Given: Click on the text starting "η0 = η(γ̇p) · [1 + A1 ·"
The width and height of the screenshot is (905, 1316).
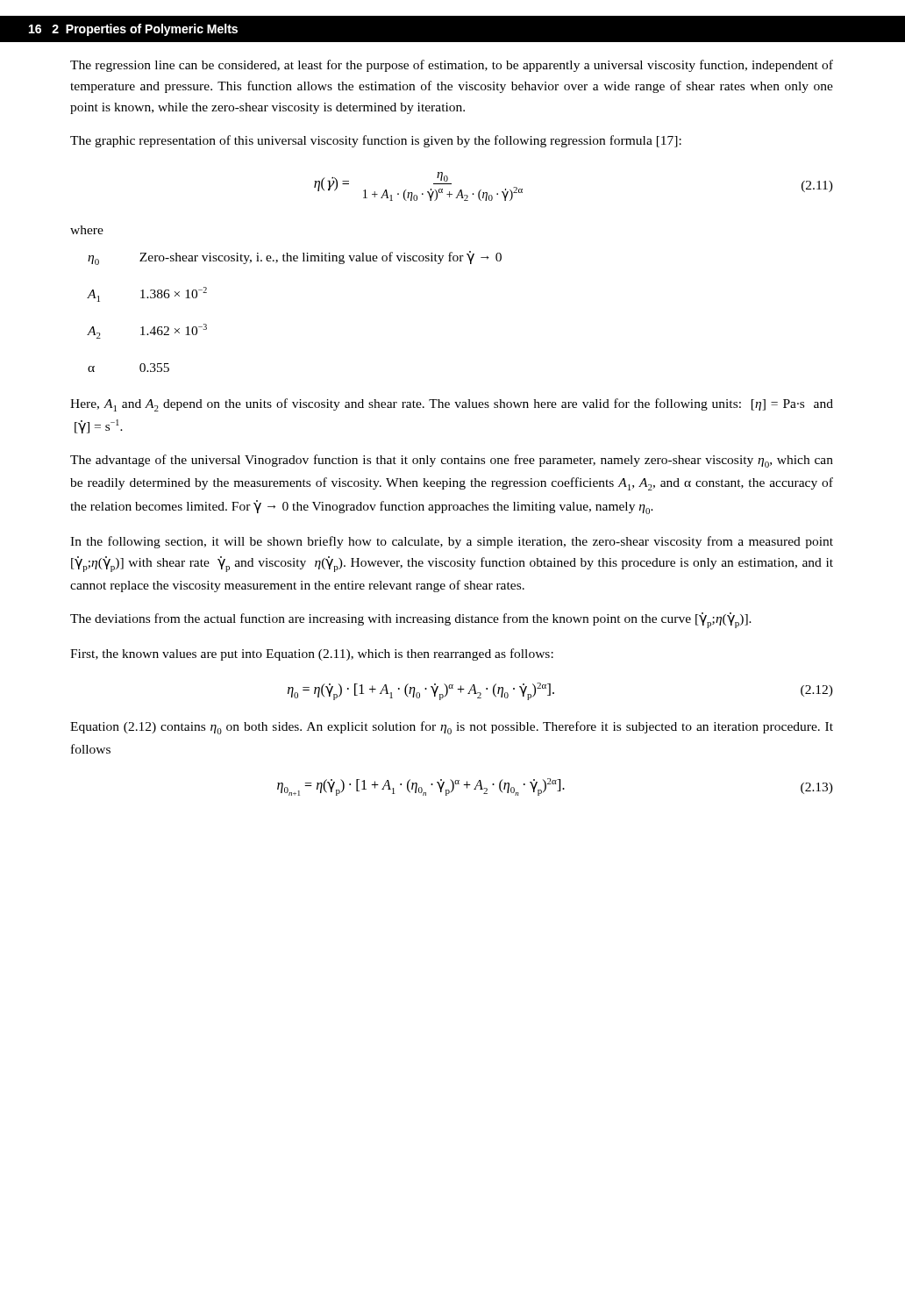Looking at the screenshot, I should click(x=452, y=690).
